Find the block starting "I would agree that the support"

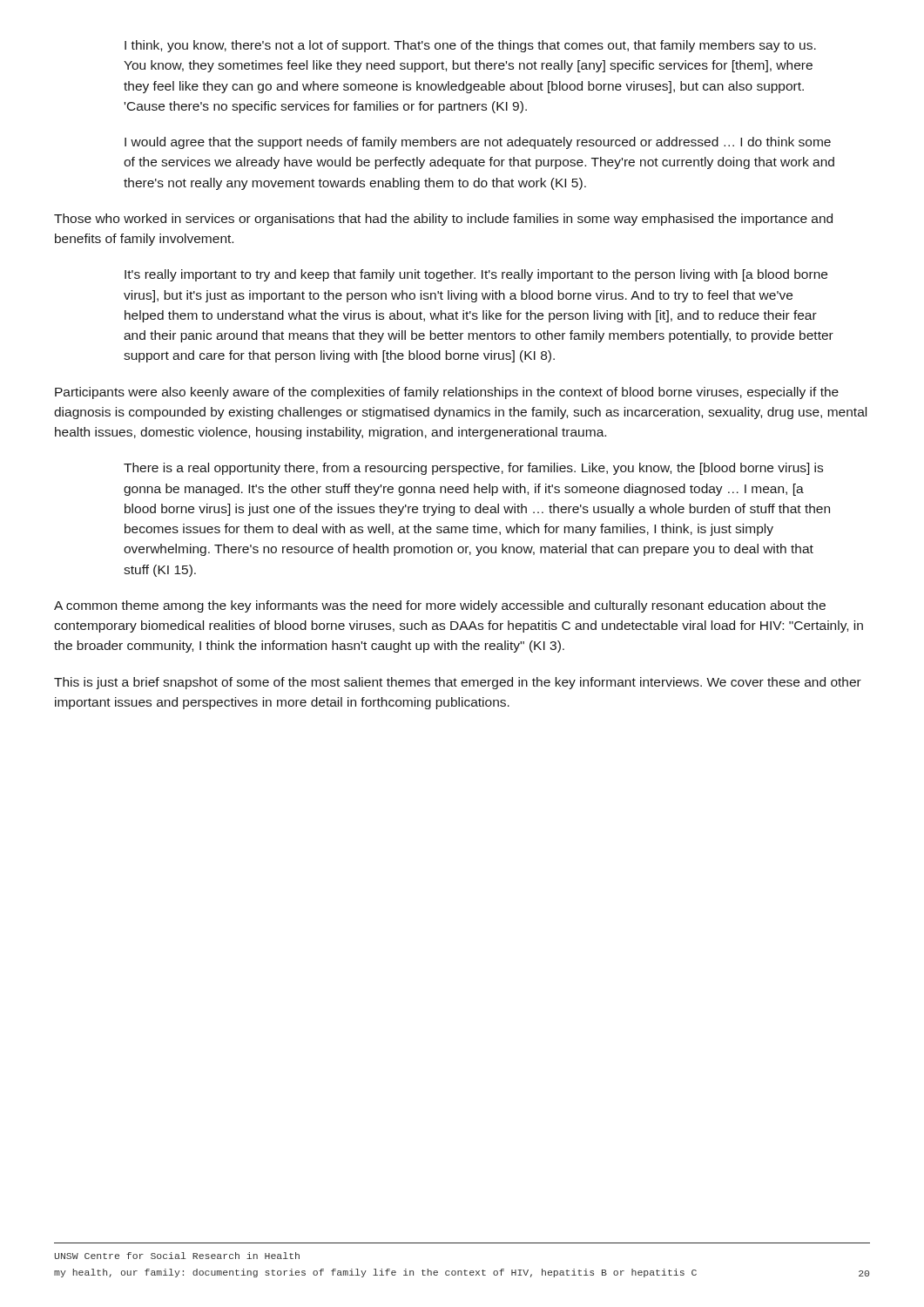pyautogui.click(x=479, y=162)
